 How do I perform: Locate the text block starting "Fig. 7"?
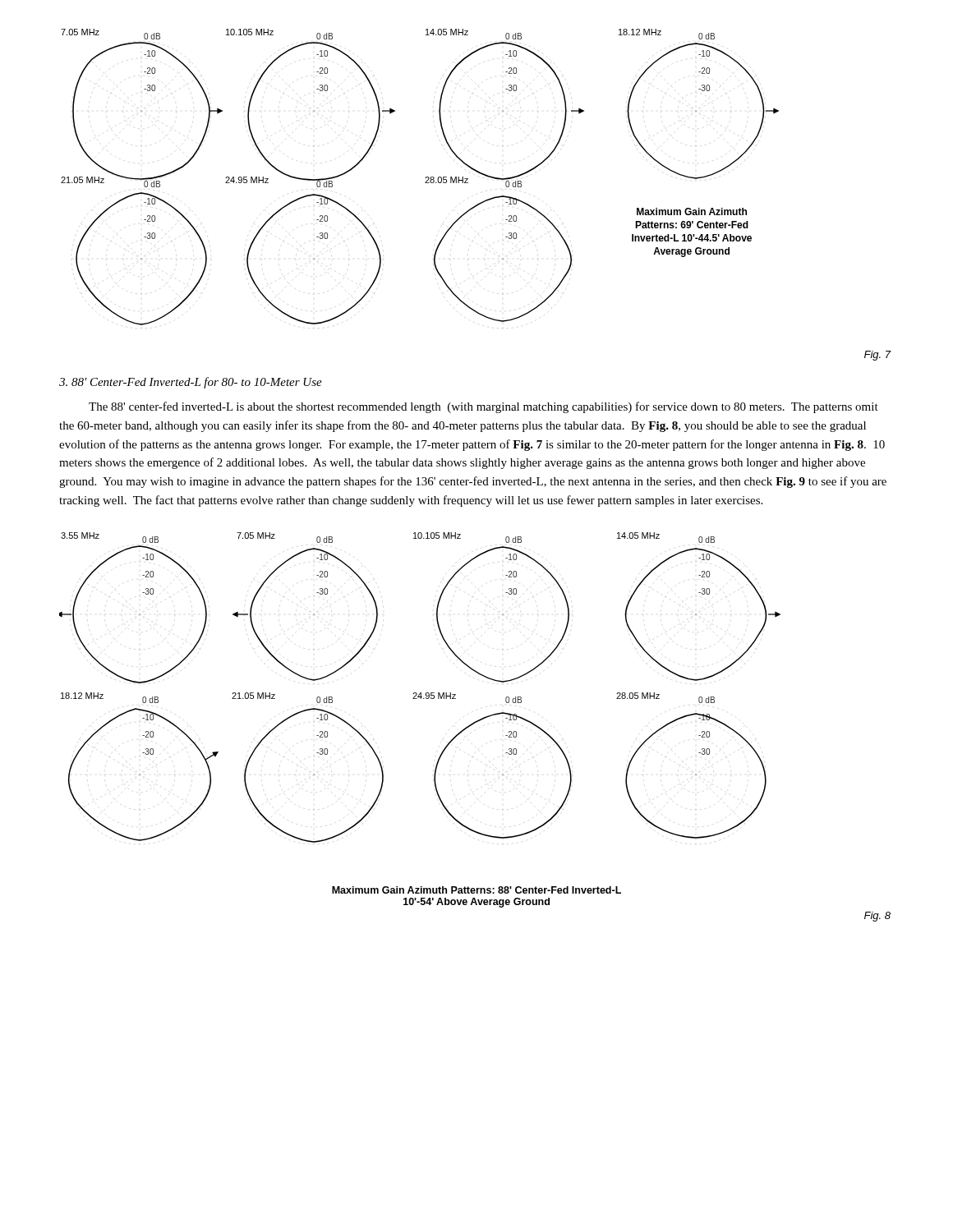click(877, 354)
